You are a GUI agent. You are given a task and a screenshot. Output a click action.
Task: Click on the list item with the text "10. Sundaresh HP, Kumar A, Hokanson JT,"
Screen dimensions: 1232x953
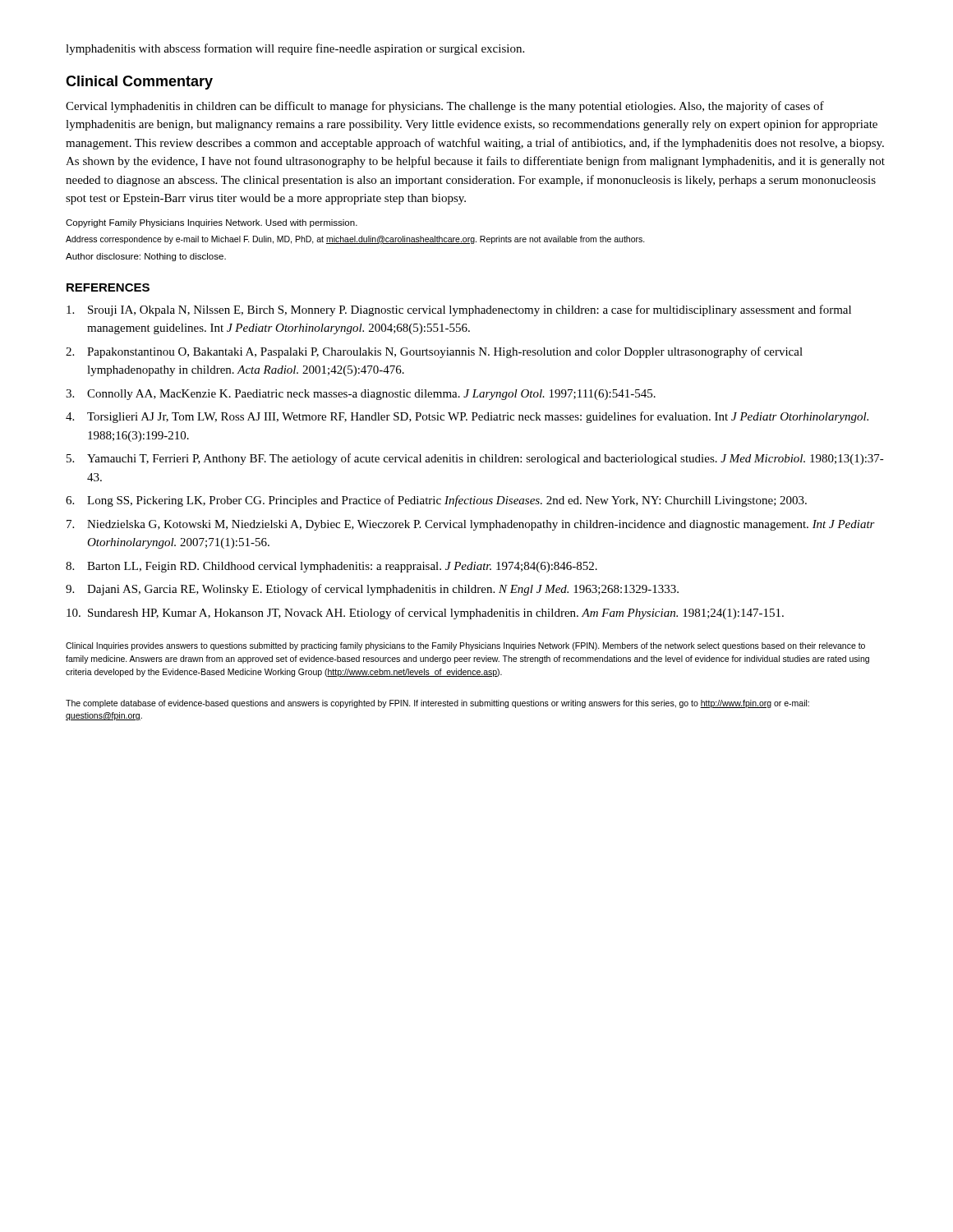[x=476, y=613]
